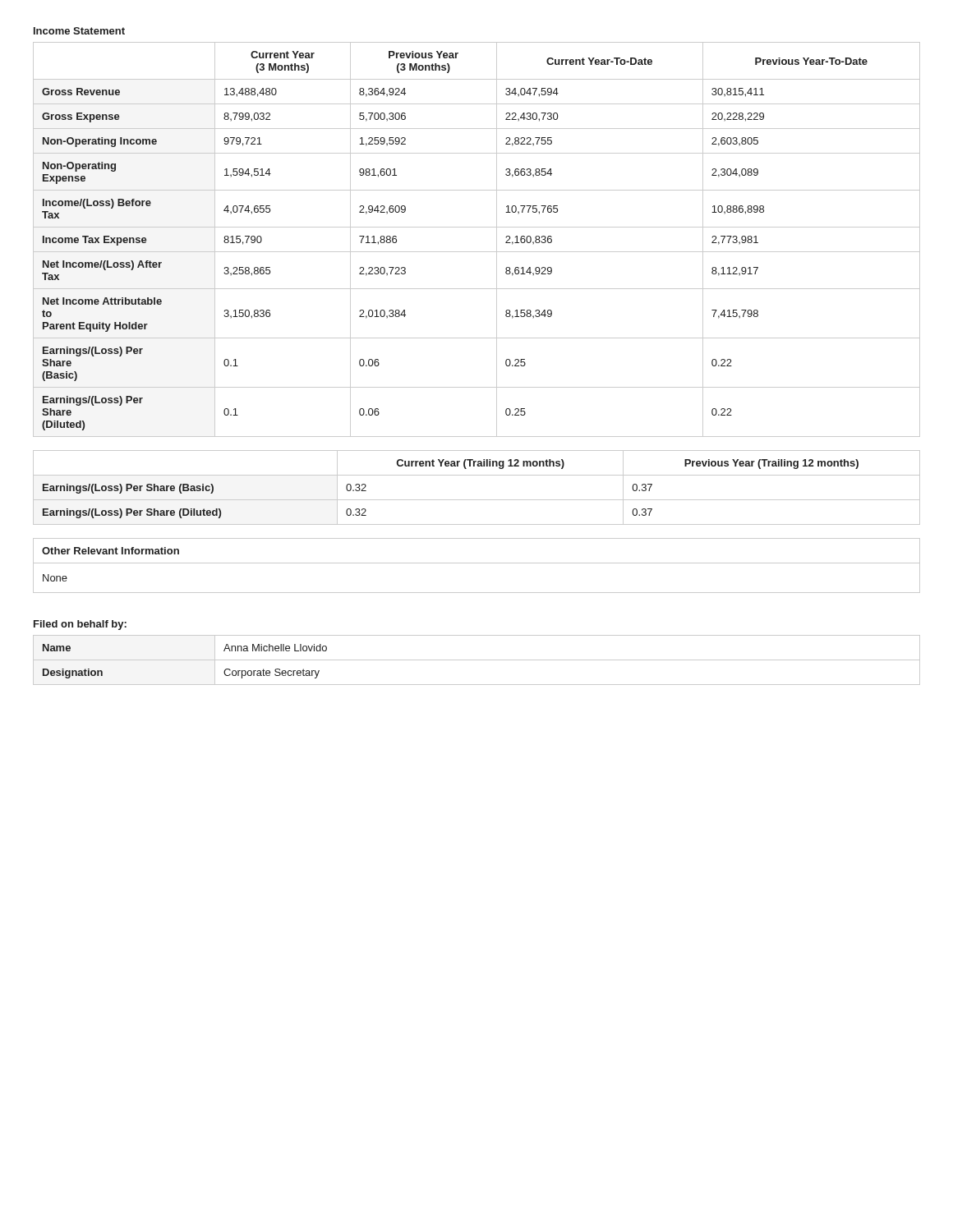953x1232 pixels.
Task: Find "Filed on behalf by:" on this page
Action: [x=80, y=624]
